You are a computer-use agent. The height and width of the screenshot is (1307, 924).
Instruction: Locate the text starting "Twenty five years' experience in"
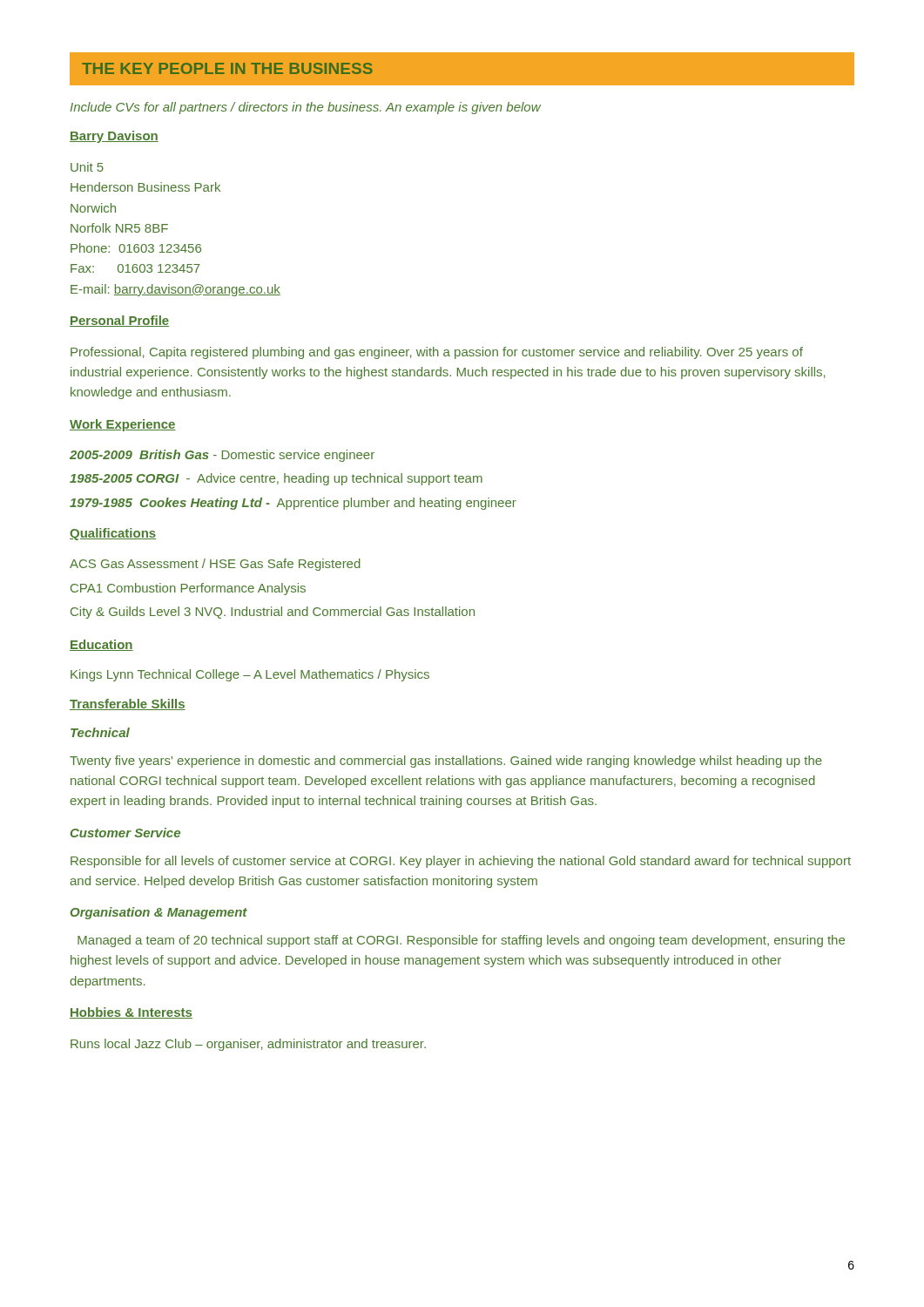[x=462, y=780]
